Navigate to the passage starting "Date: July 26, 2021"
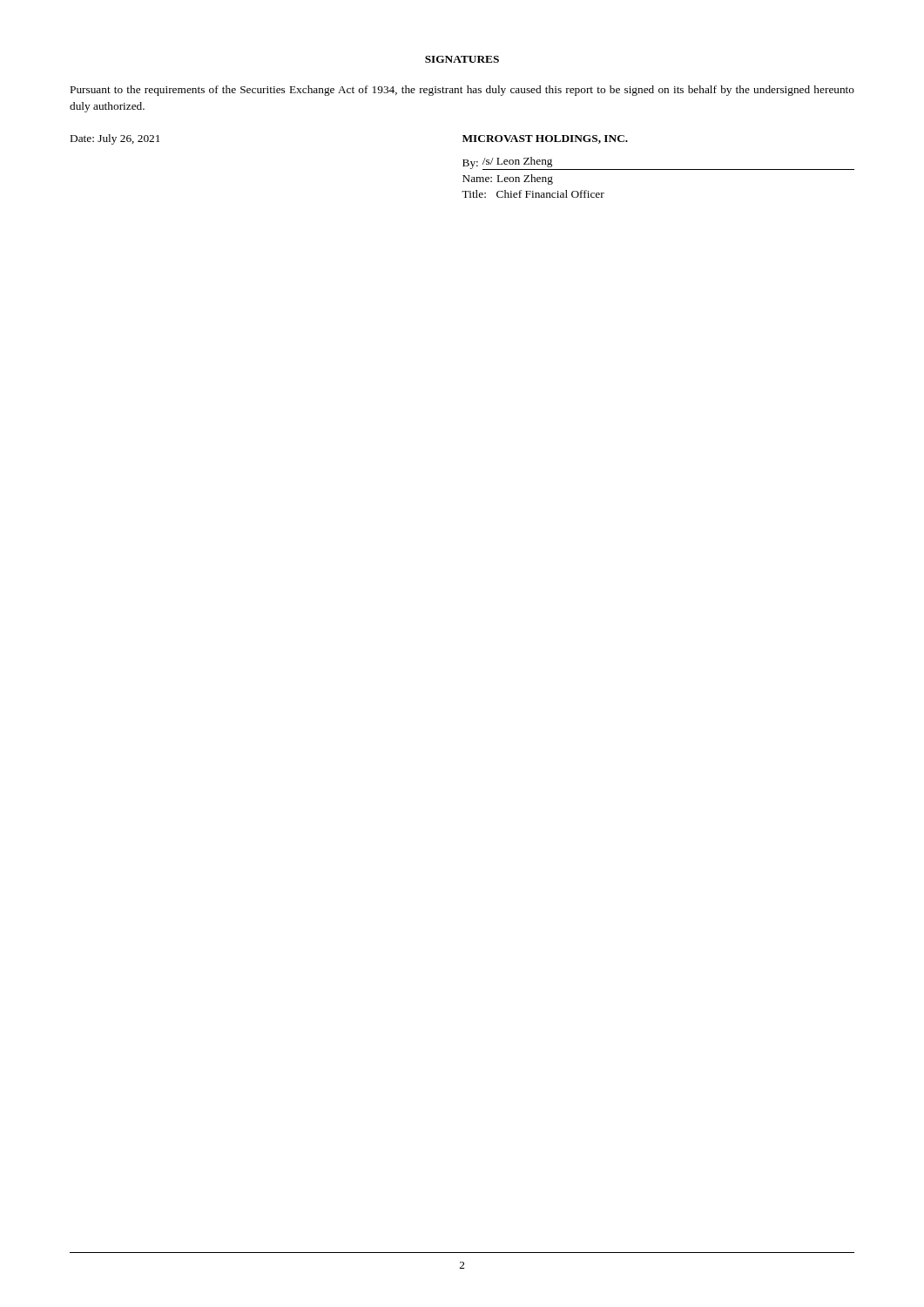Viewport: 924px width, 1307px height. (x=115, y=138)
